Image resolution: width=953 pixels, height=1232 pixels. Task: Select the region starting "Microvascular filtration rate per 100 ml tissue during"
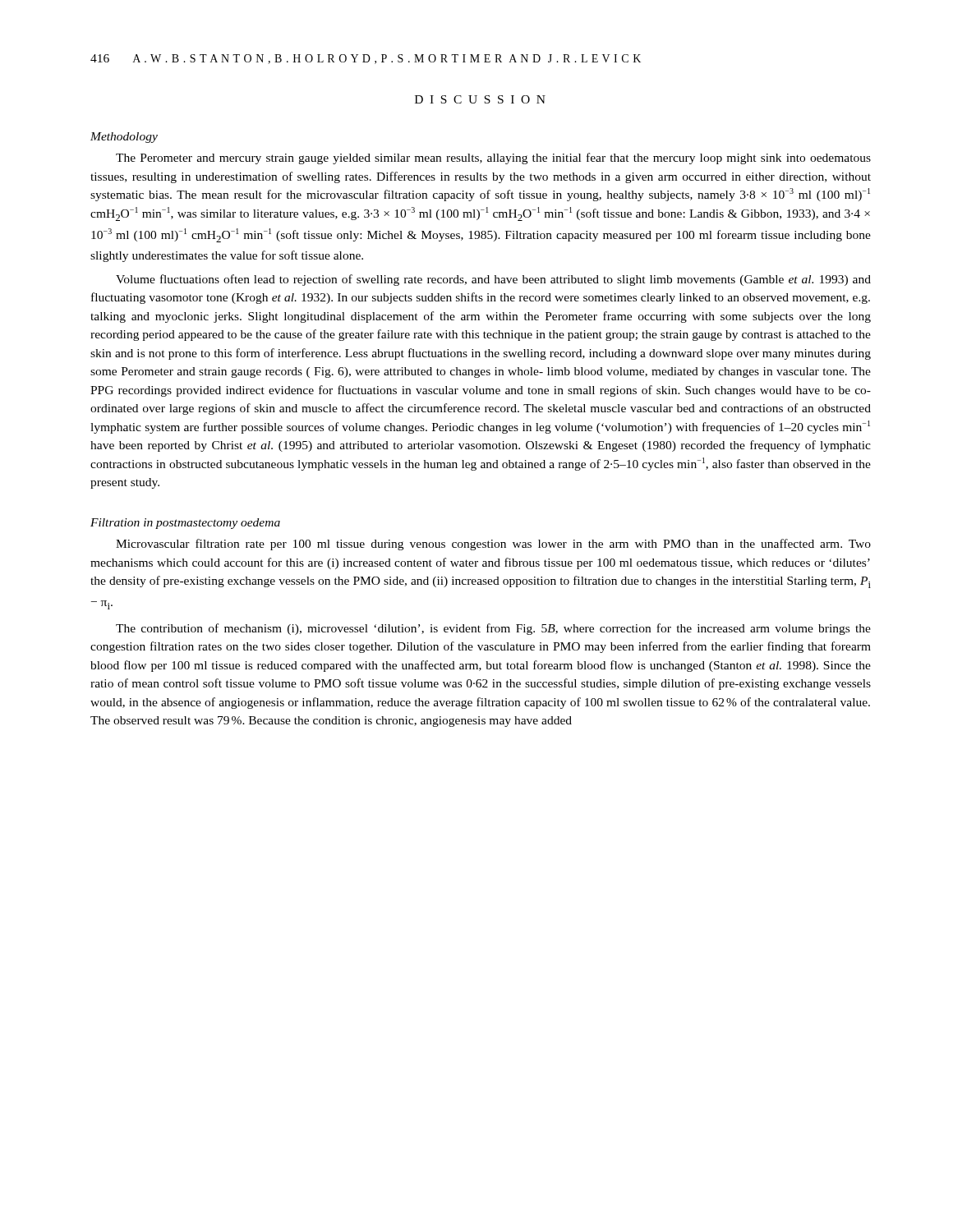(481, 574)
